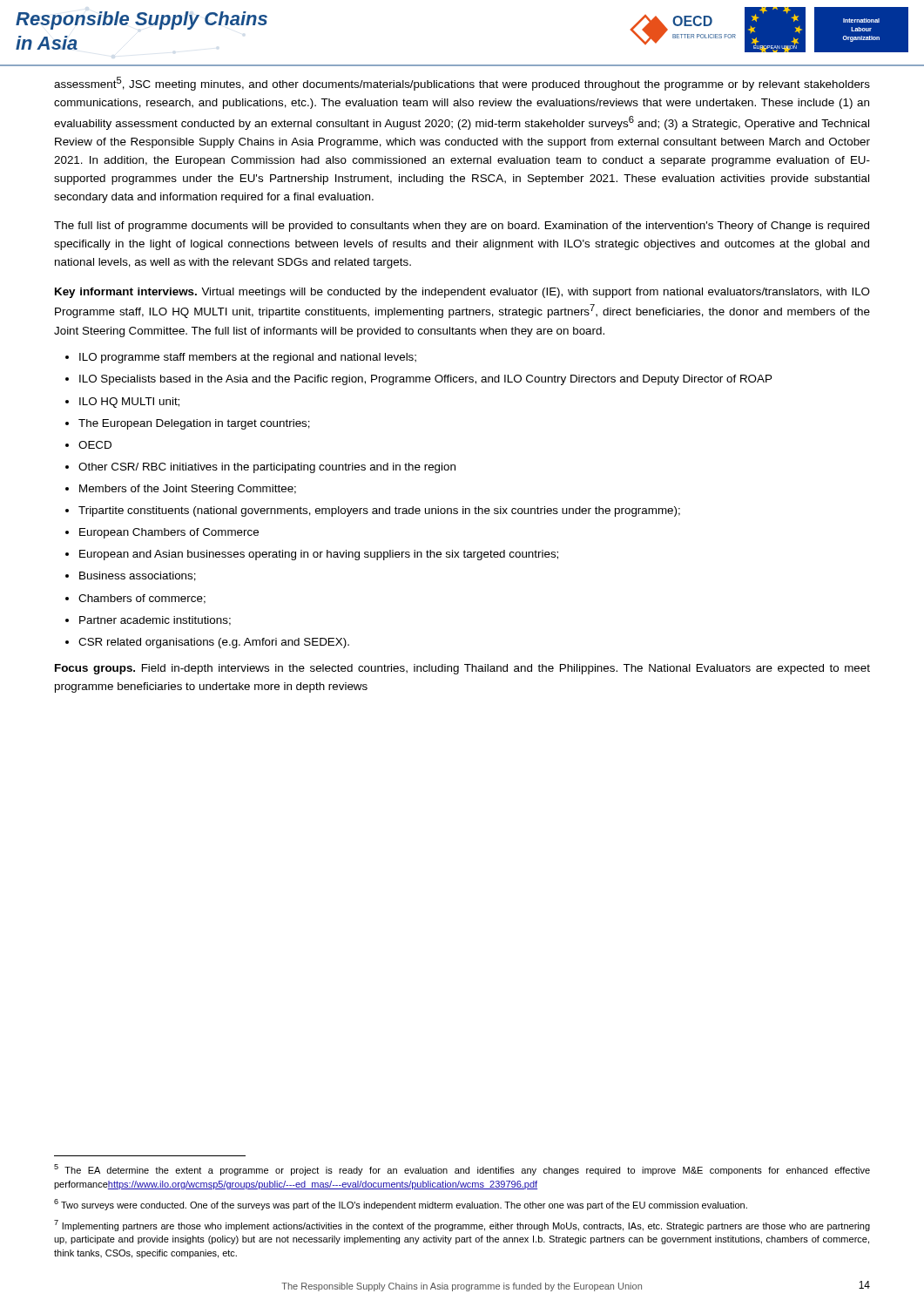924x1307 pixels.
Task: Find "CSR related organisations (e.g. Amfori and SEDEX)." on this page
Action: tap(214, 642)
